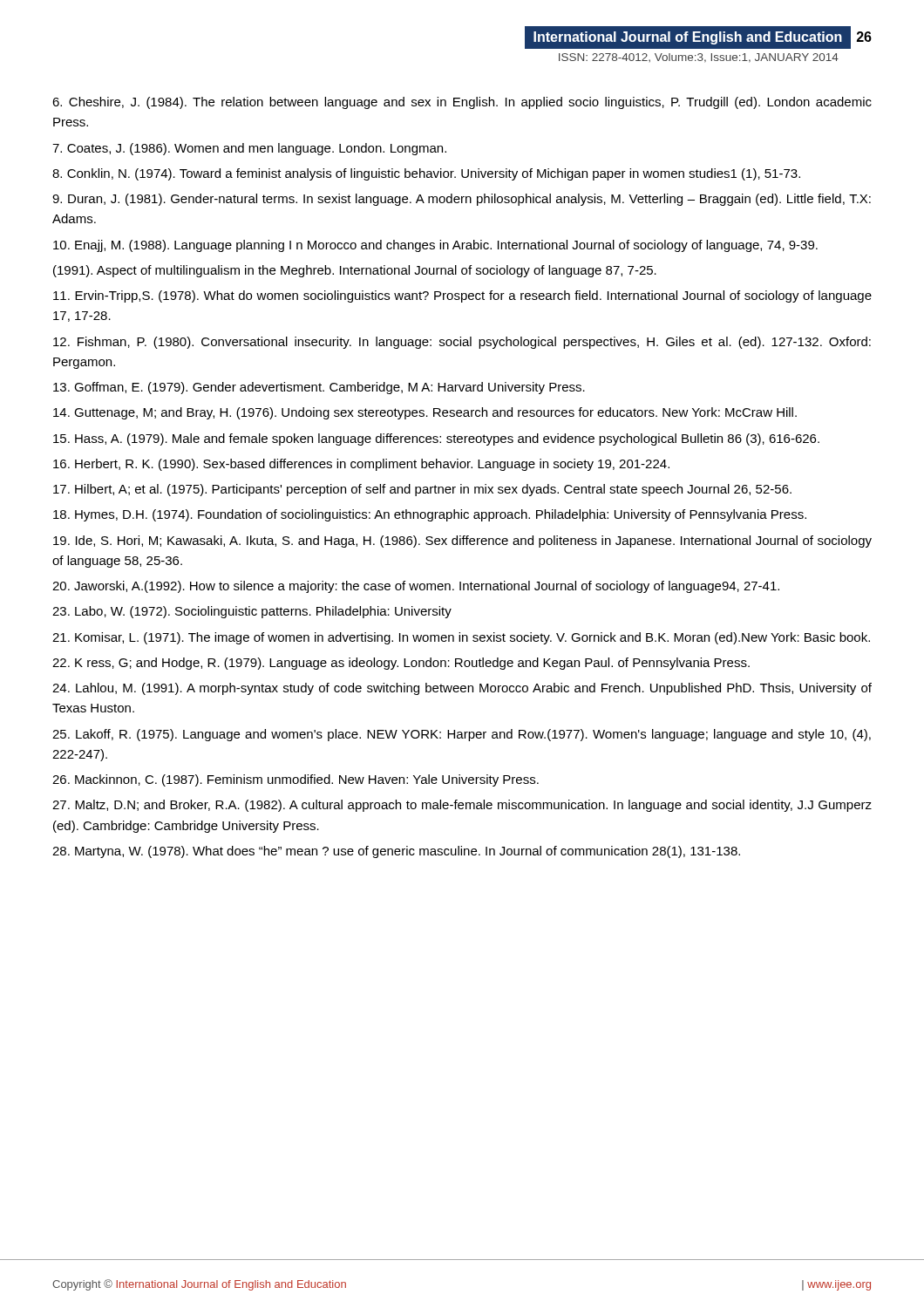The image size is (924, 1308).
Task: Click on the list item with the text "11. Ervin-Tripp,S. (1978). What do women sociolinguistics"
Action: tap(462, 305)
